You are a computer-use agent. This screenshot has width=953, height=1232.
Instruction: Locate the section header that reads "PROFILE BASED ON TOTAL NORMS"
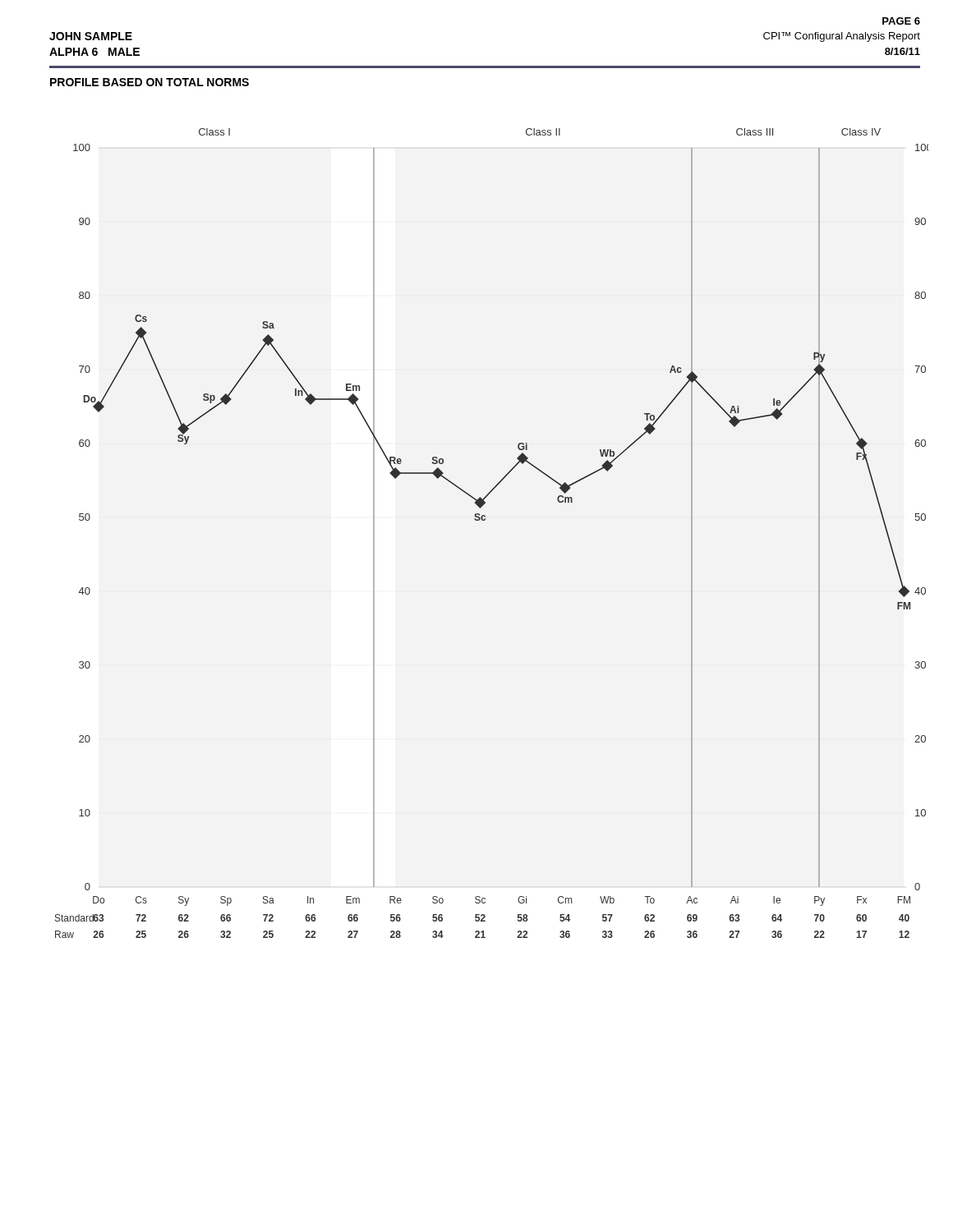pyautogui.click(x=149, y=82)
